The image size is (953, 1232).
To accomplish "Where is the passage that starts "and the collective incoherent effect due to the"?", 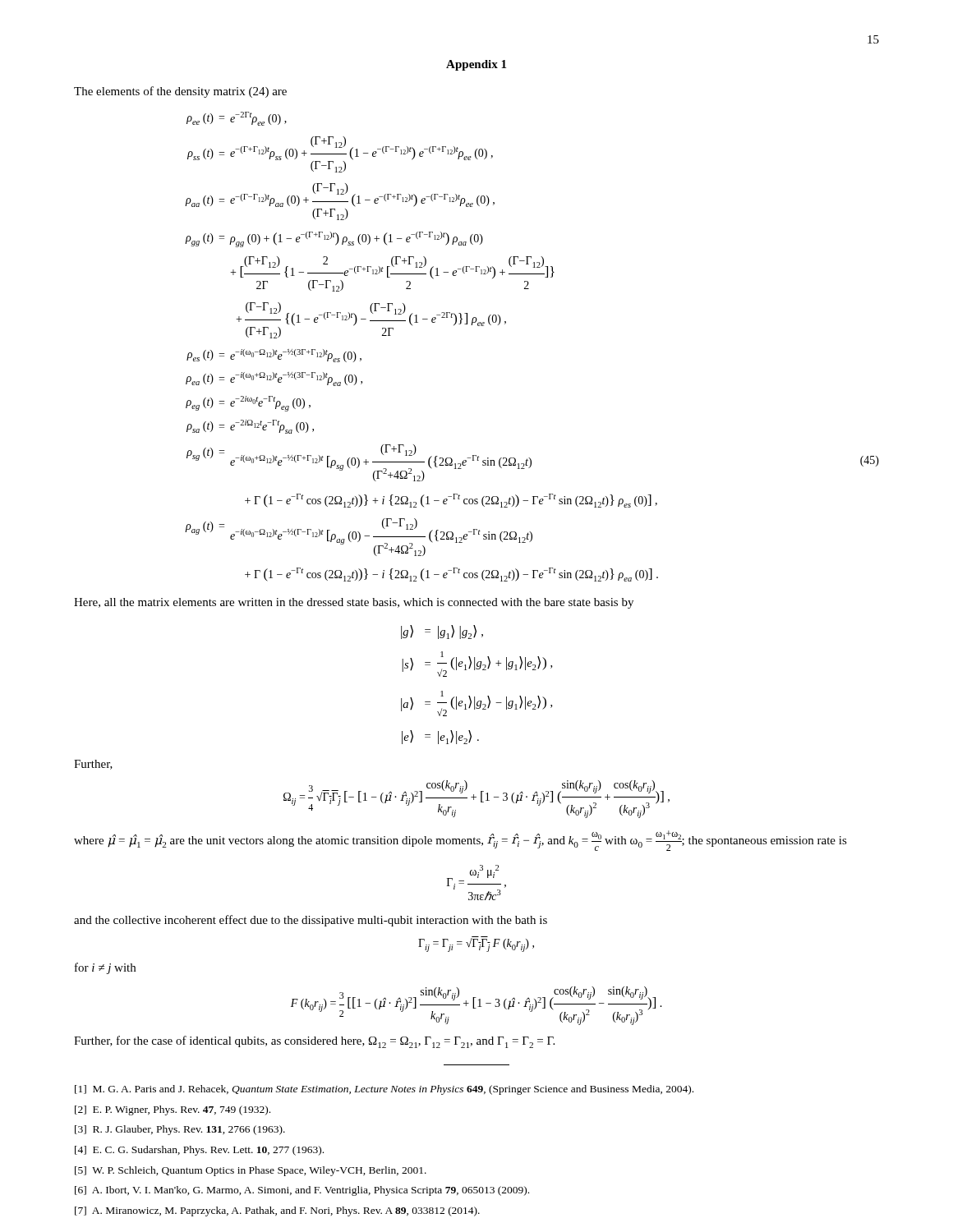I will point(311,920).
